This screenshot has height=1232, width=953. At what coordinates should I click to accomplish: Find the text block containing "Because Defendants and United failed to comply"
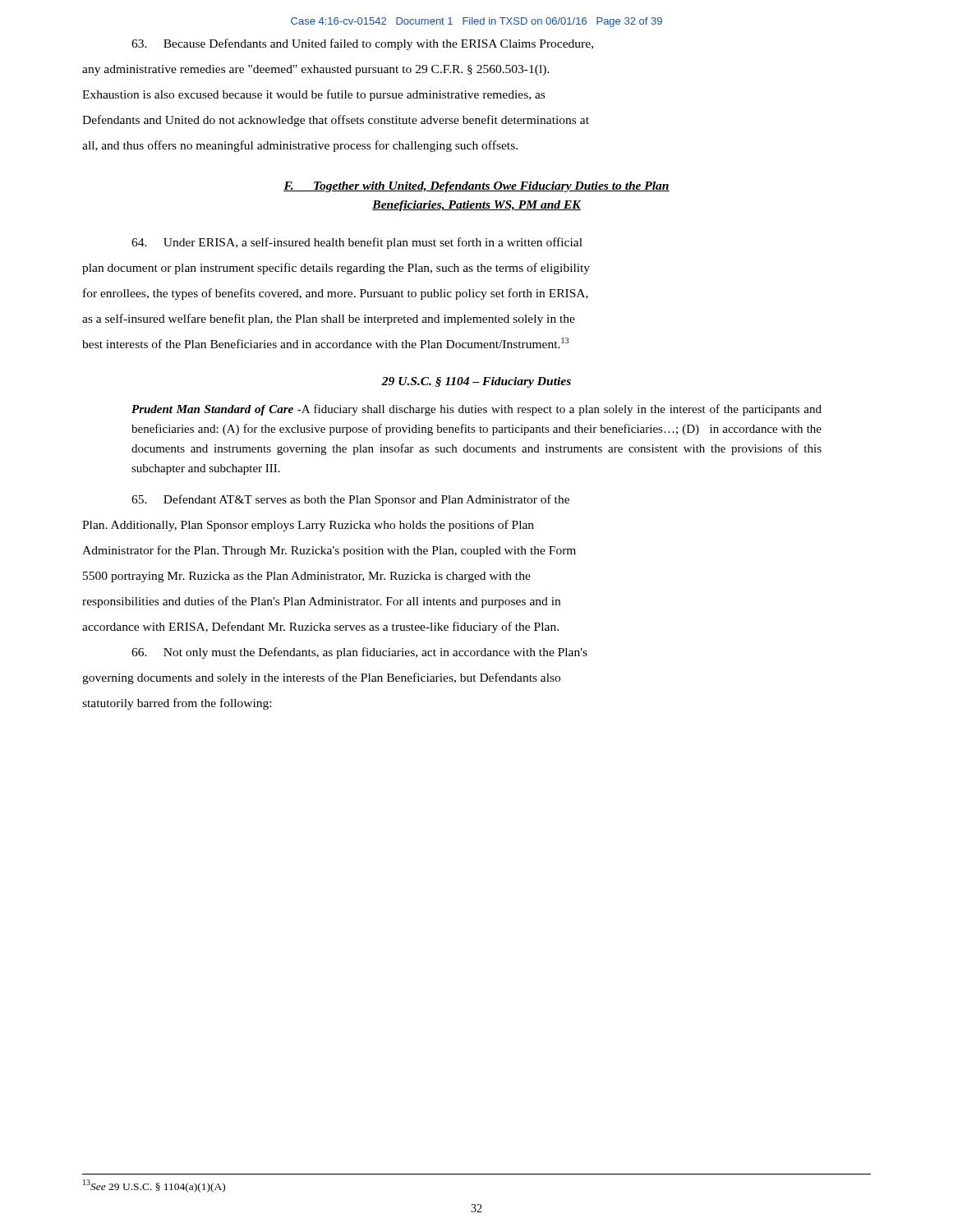(x=363, y=43)
